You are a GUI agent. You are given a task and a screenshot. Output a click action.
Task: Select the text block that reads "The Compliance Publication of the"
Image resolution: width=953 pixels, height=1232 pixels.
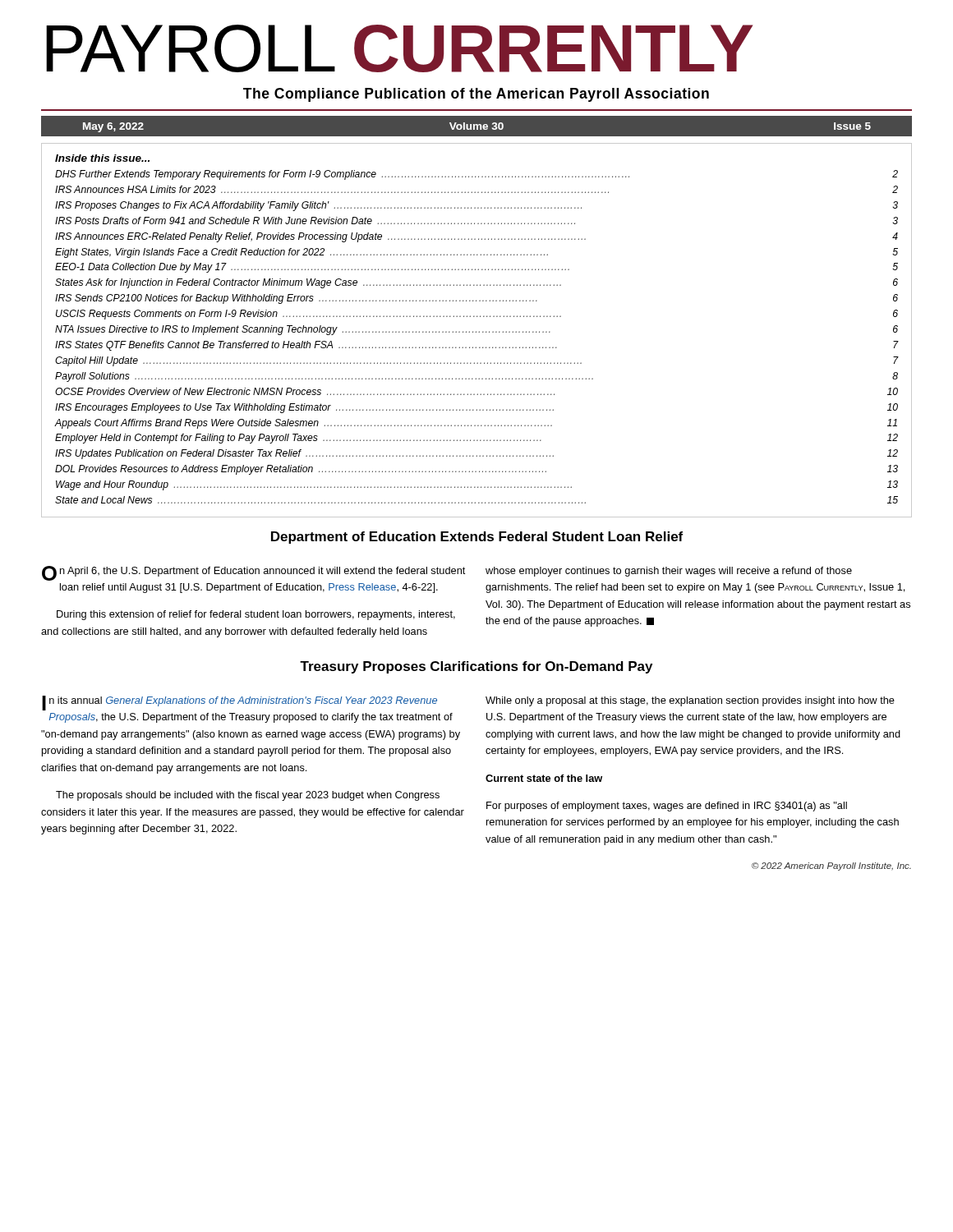pos(476,94)
